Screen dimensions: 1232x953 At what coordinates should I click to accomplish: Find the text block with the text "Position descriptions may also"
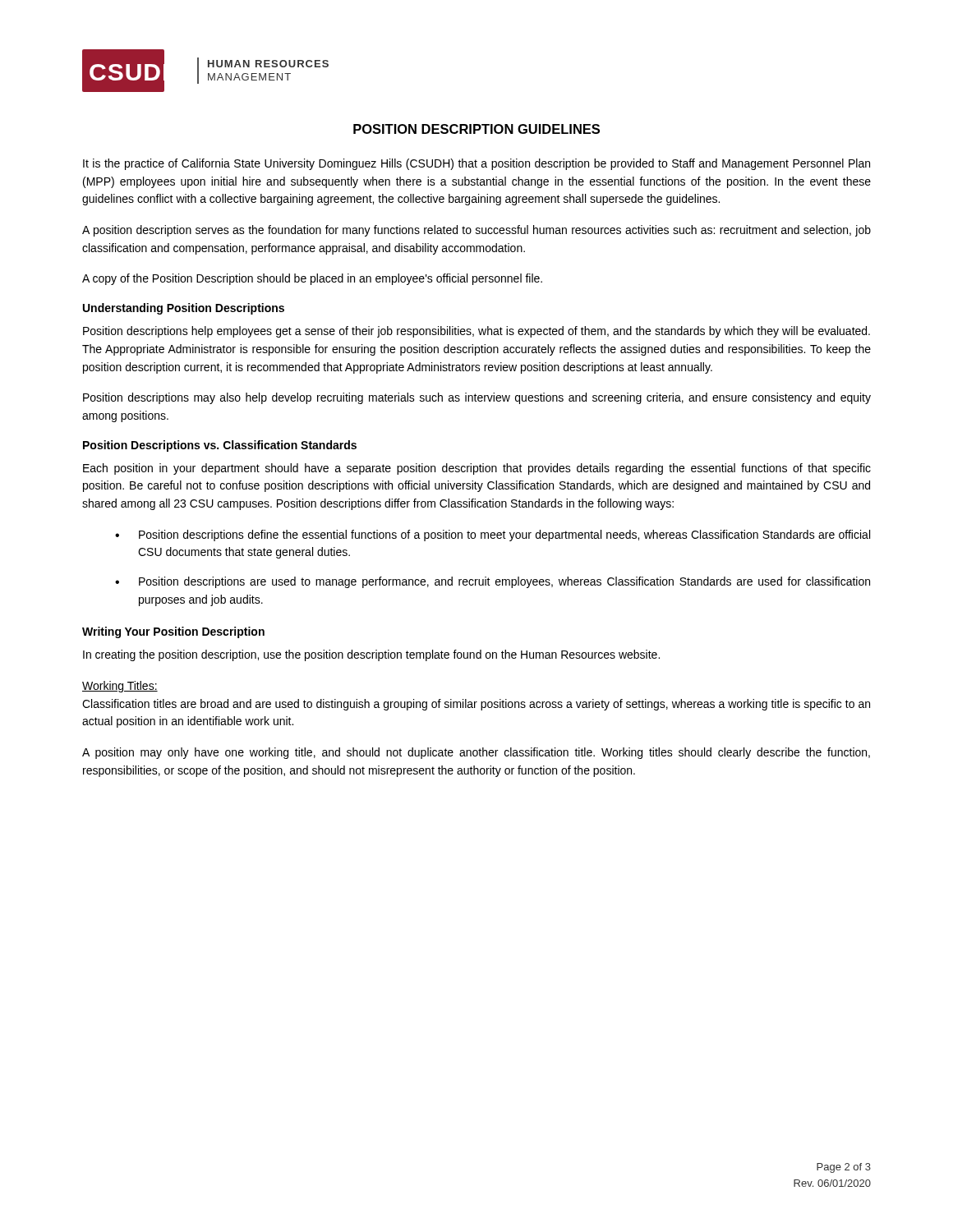pyautogui.click(x=476, y=407)
